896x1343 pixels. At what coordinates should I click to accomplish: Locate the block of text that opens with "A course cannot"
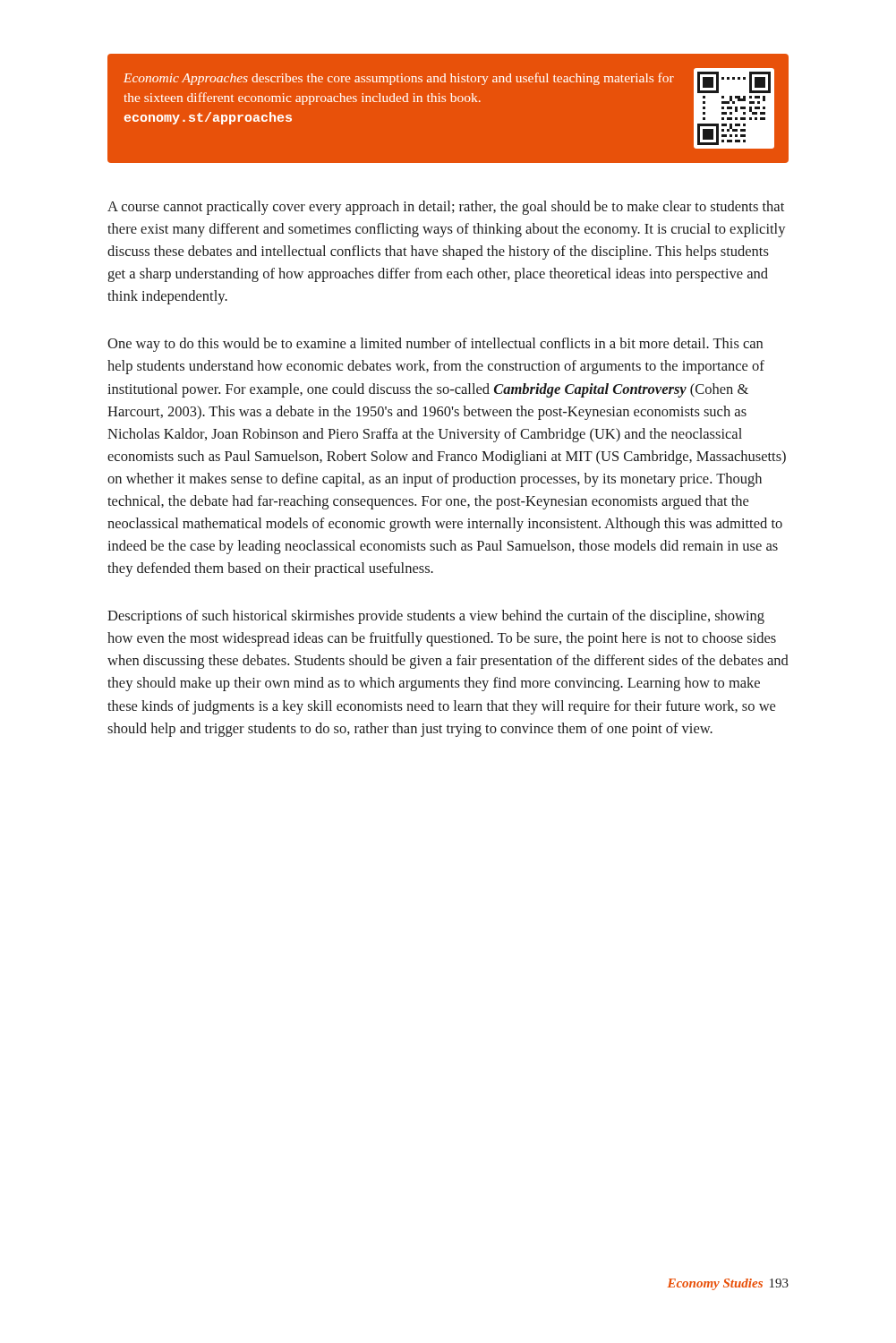click(446, 251)
